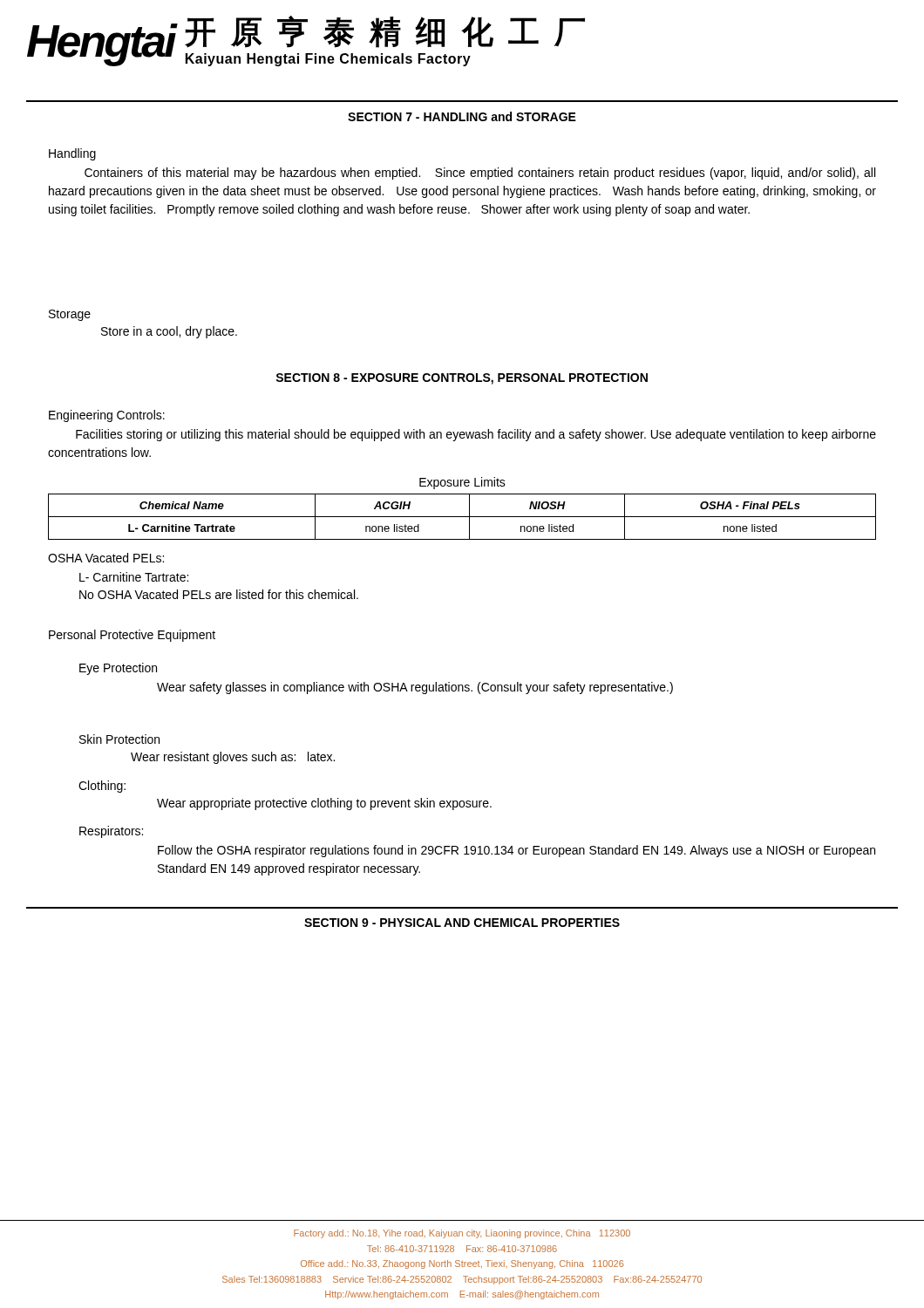The height and width of the screenshot is (1308, 924).
Task: Click on the text containing "Eye Protection"
Action: [x=118, y=668]
